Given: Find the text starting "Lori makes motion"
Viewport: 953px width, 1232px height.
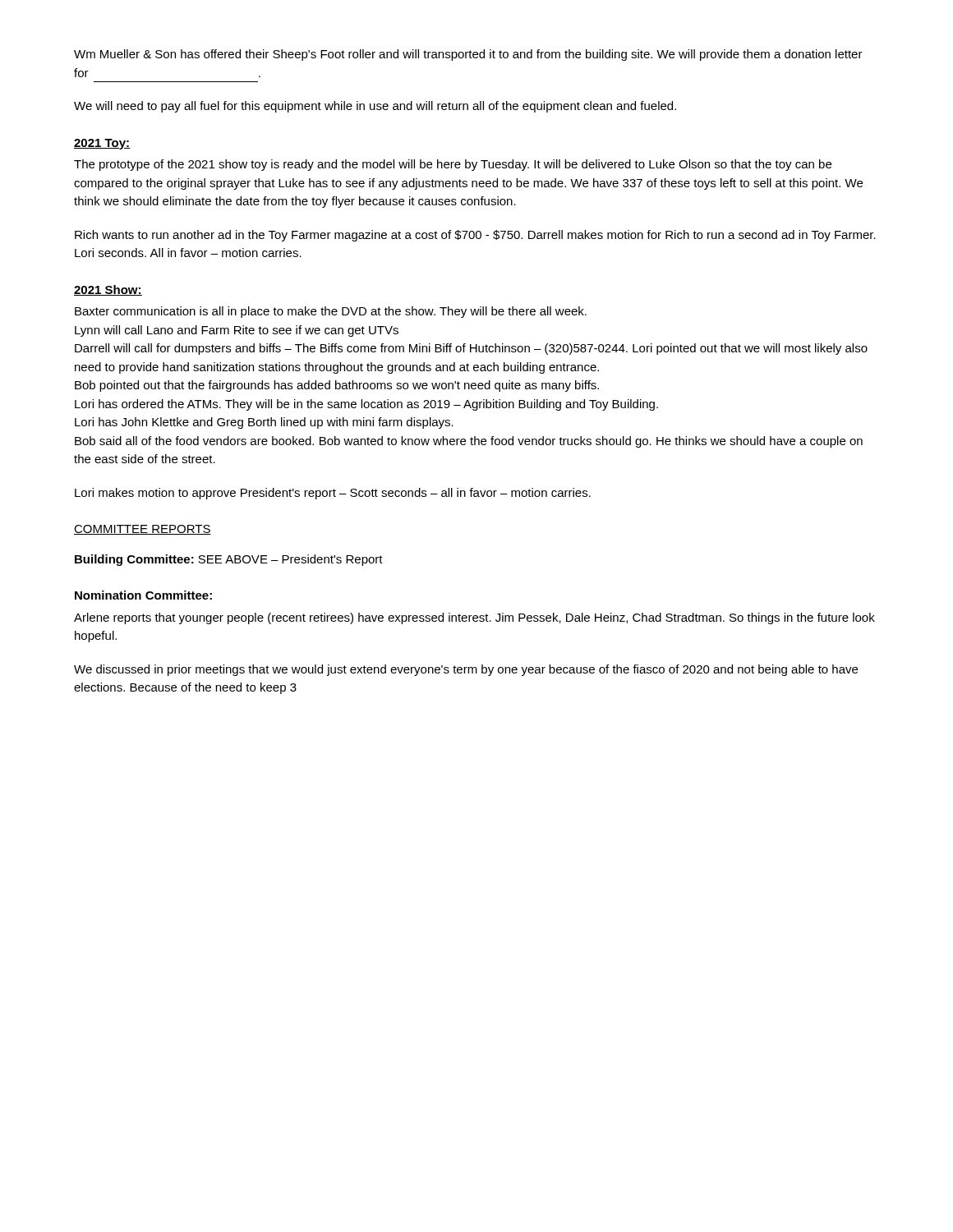Looking at the screenshot, I should (x=333, y=492).
